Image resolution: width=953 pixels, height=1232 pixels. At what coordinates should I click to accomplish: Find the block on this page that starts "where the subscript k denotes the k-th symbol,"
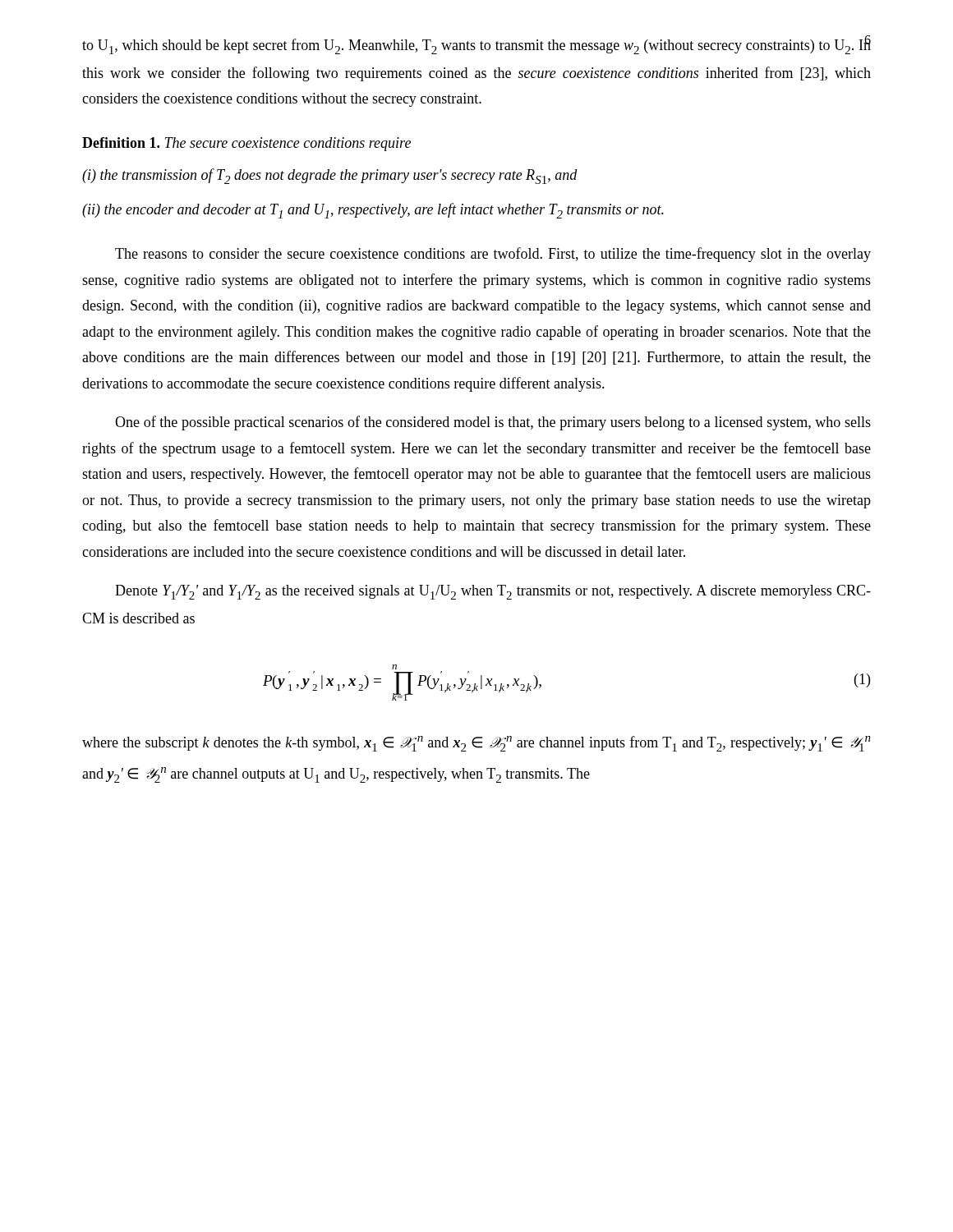pyautogui.click(x=476, y=758)
